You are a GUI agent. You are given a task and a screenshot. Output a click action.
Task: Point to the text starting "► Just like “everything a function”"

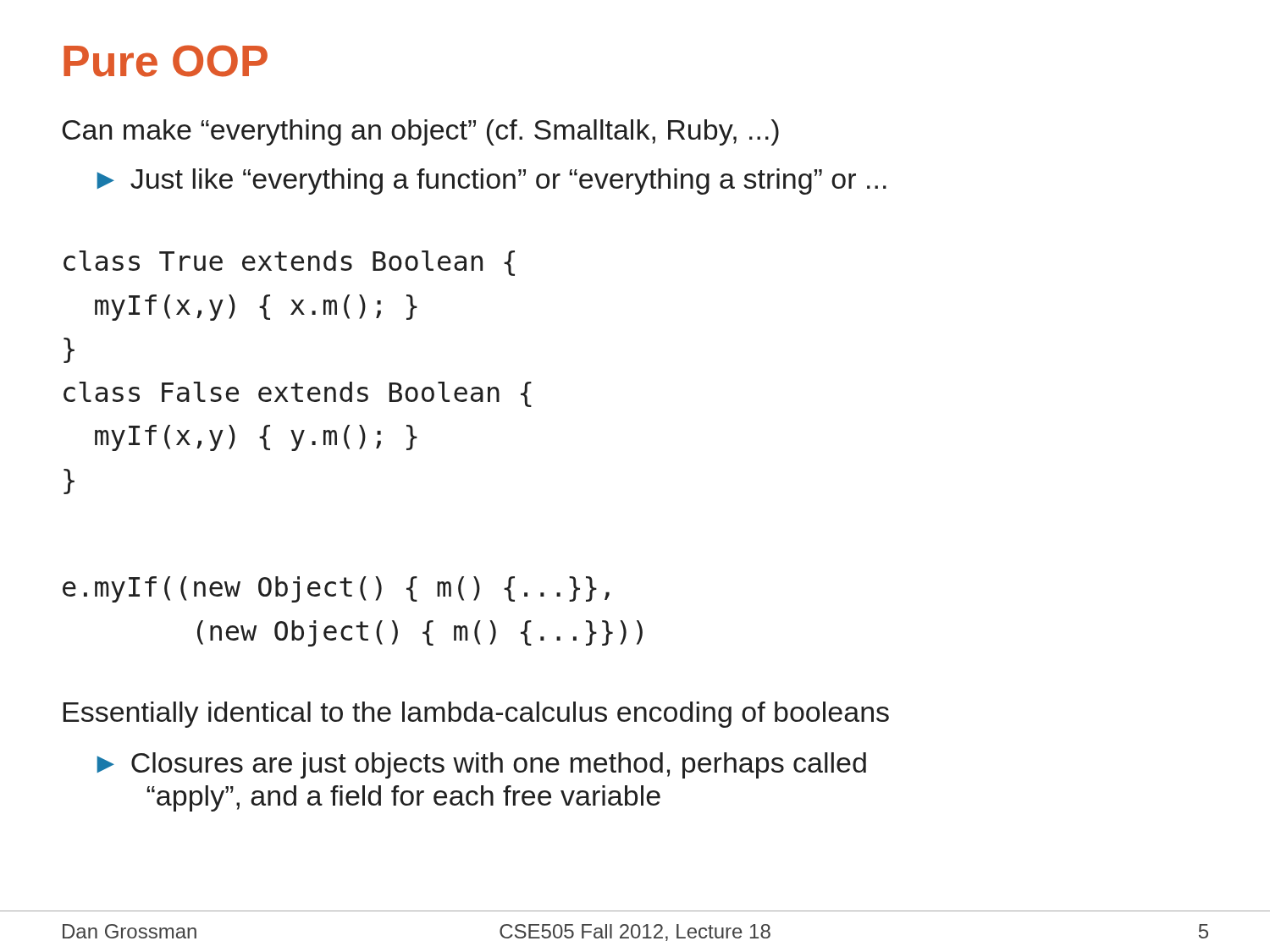click(490, 179)
